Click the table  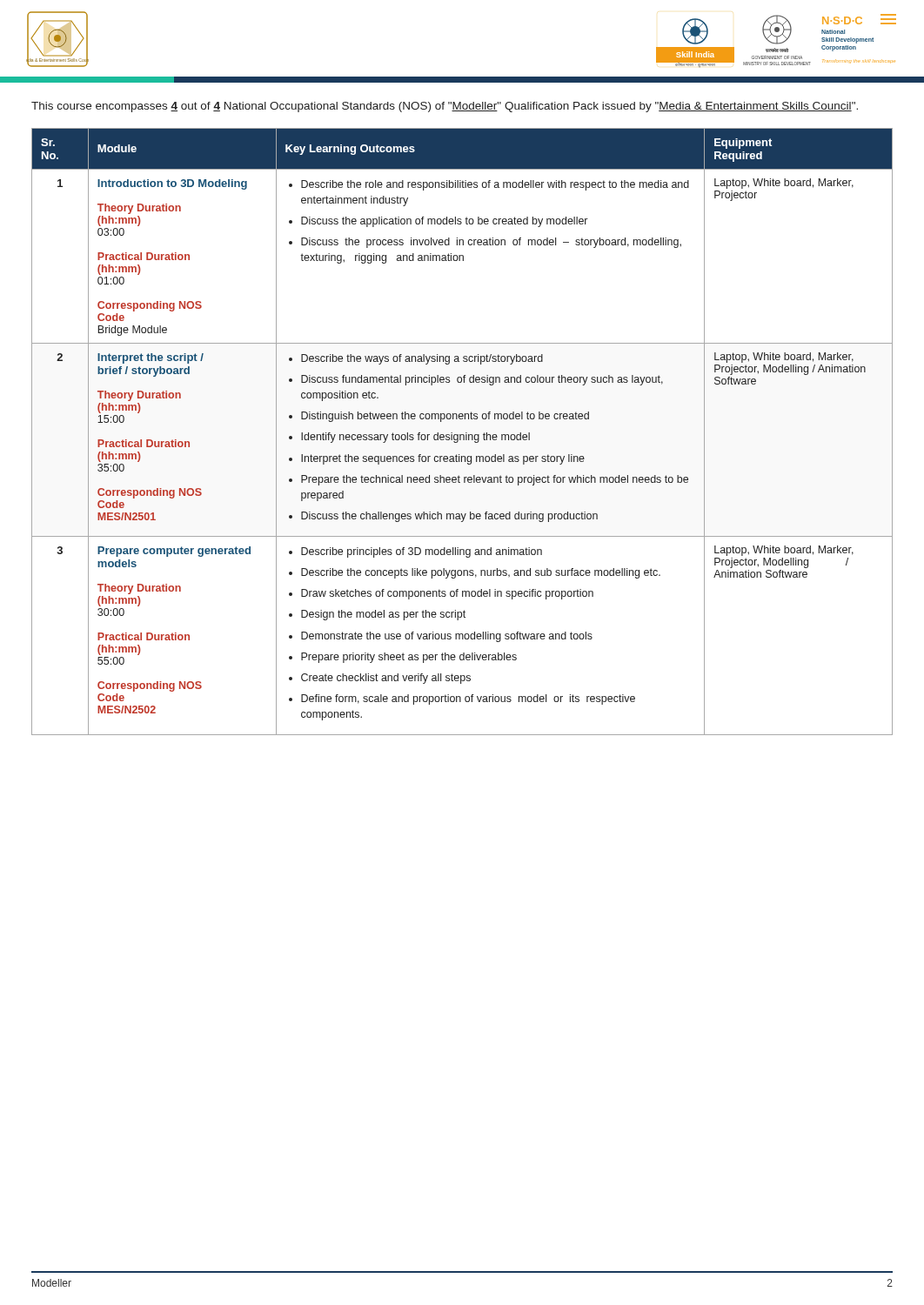tap(462, 431)
